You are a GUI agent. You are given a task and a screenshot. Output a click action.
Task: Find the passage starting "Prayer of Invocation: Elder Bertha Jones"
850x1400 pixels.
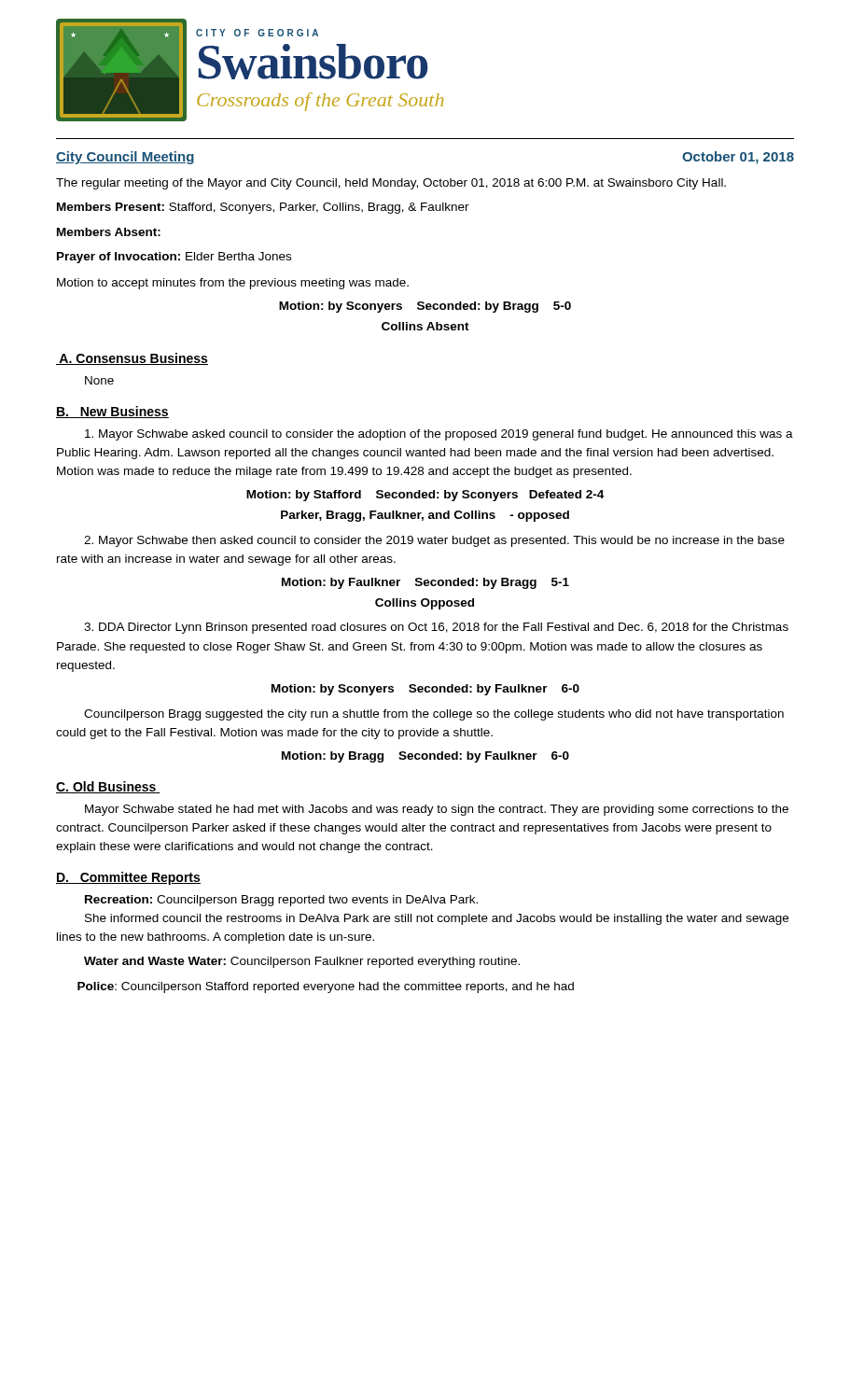click(174, 256)
